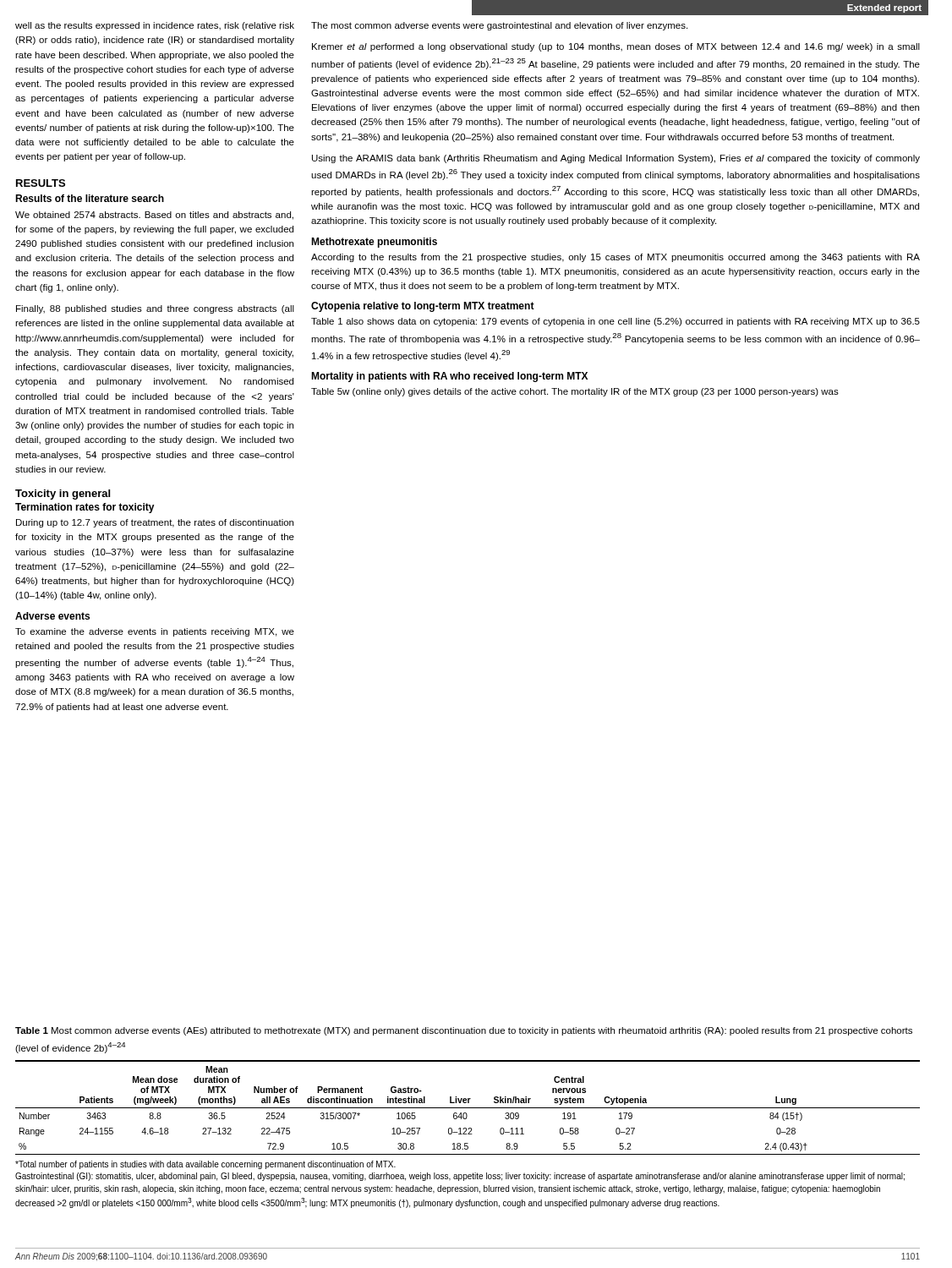Click on the passage starting "Adverse events"

click(53, 616)
